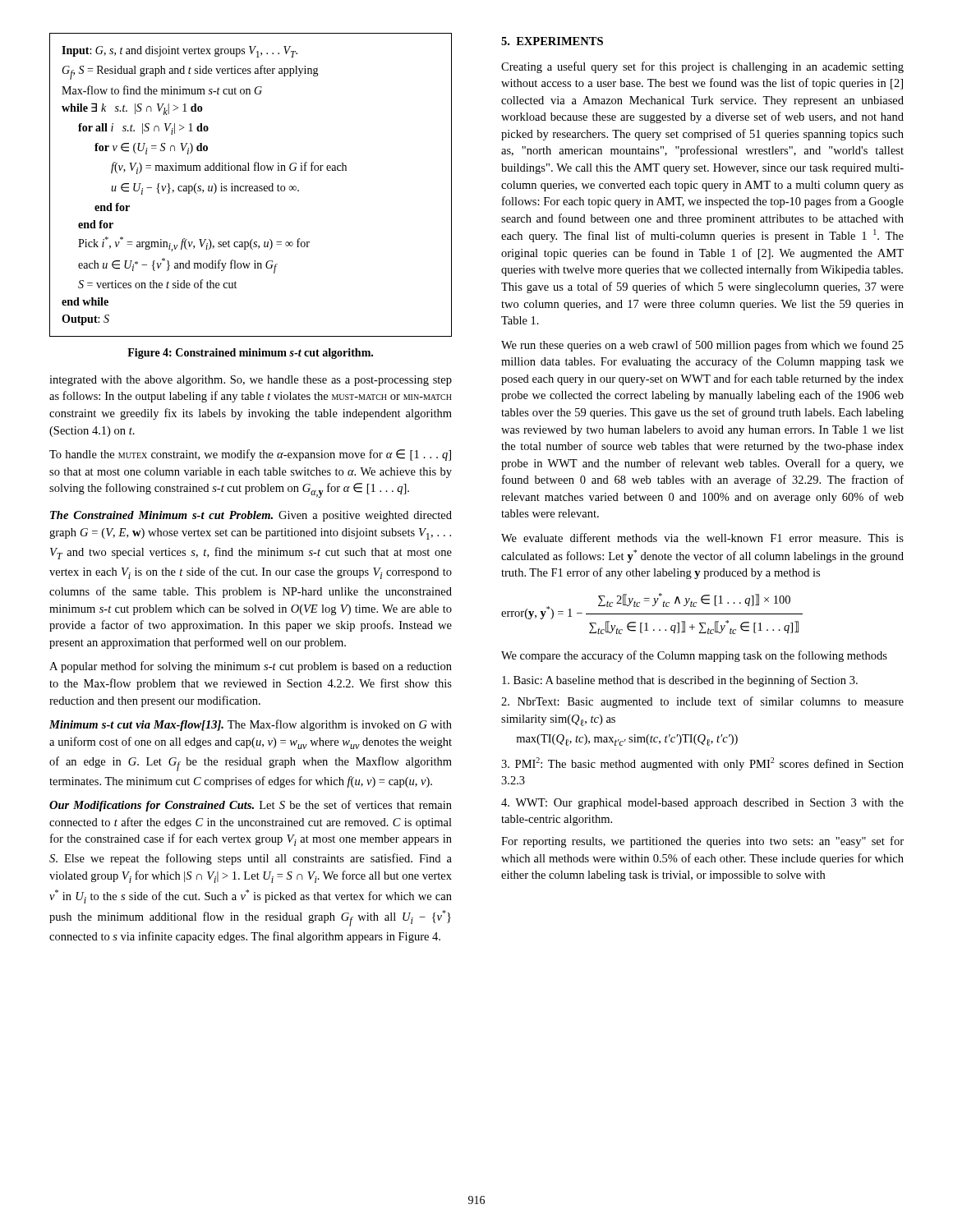Click on the text block containing "For reporting results, we partitioned"
953x1232 pixels.
[x=702, y=858]
